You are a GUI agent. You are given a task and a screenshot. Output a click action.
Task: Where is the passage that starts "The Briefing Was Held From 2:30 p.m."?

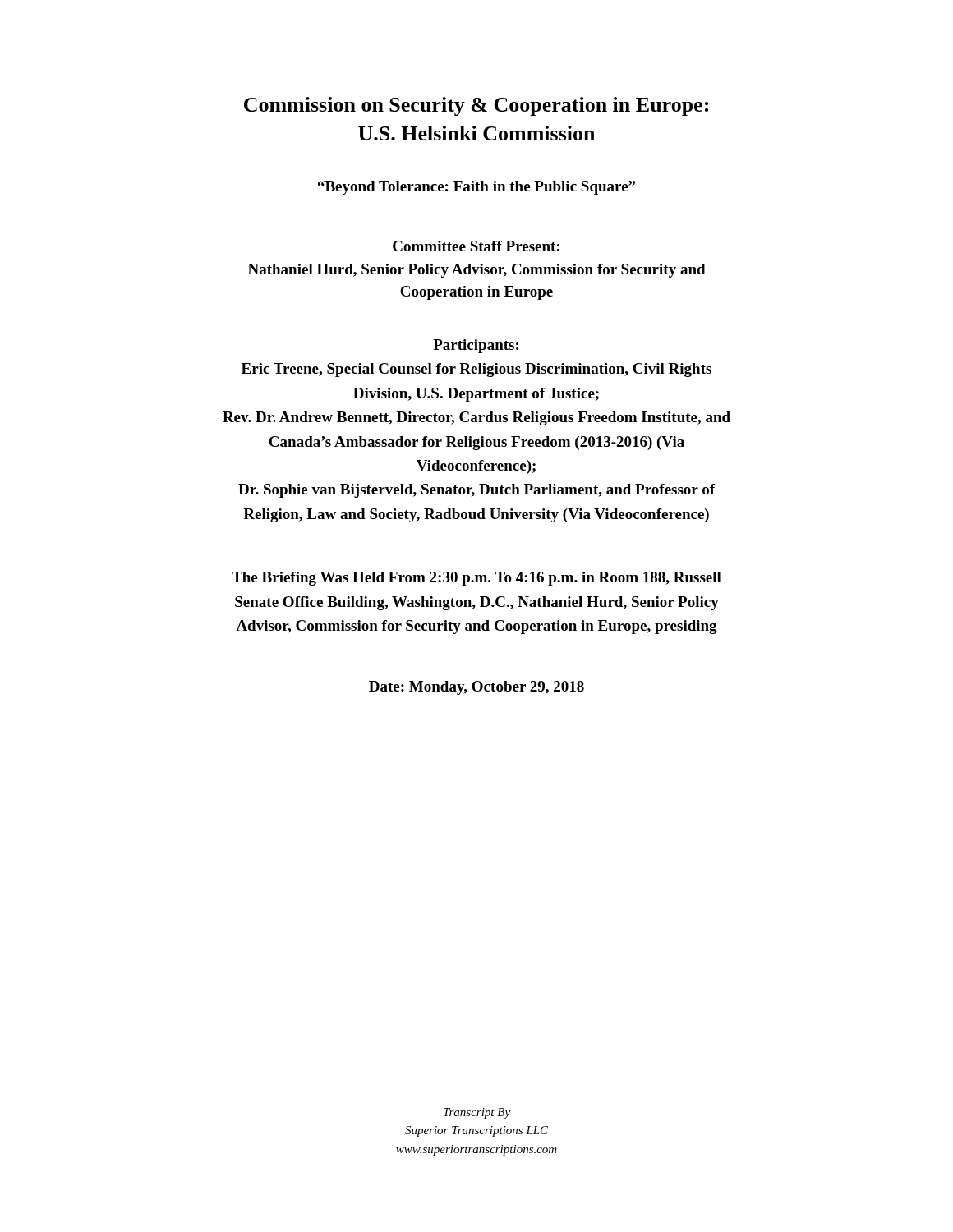(x=476, y=602)
